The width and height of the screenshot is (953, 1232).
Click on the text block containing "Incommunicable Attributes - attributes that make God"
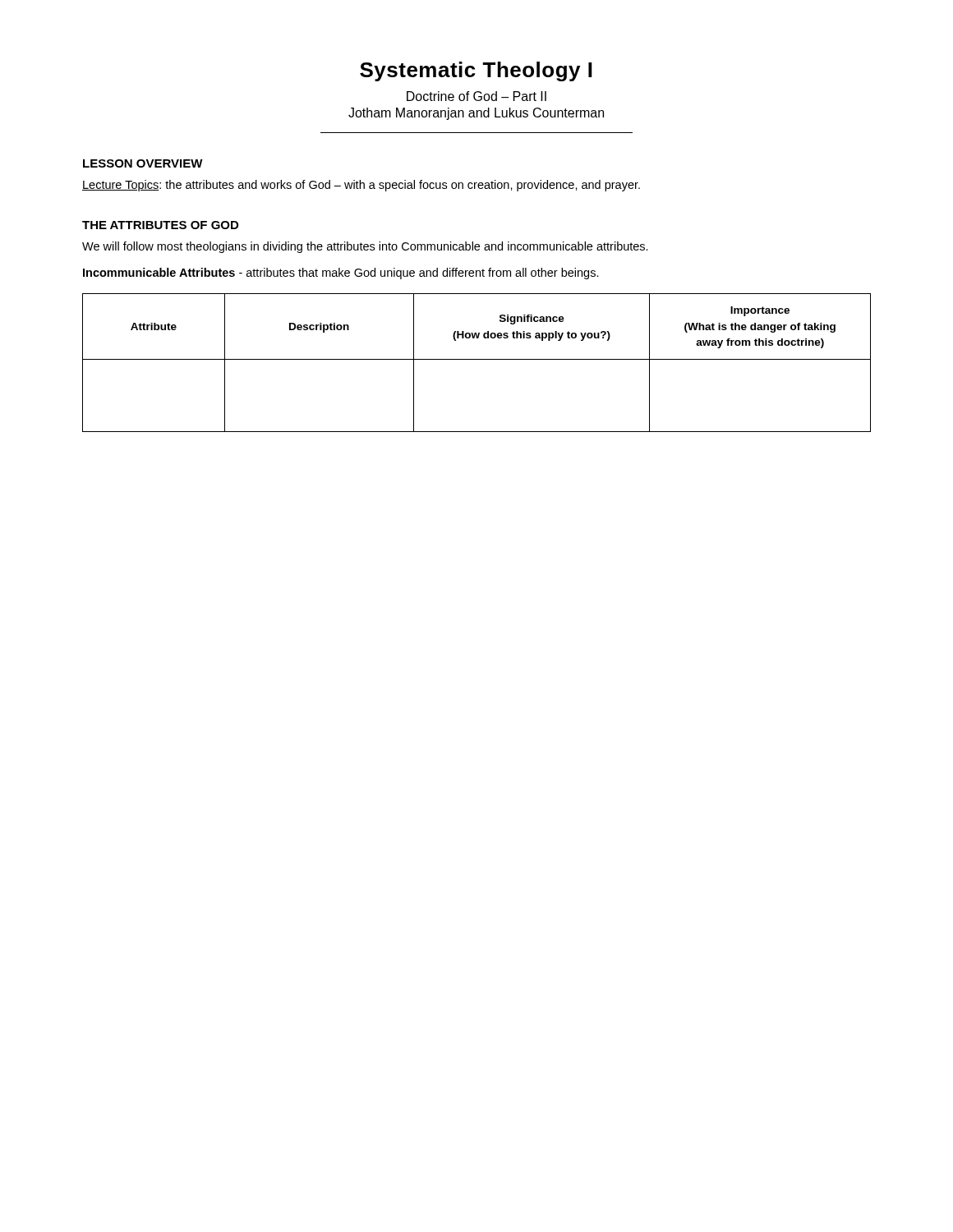[476, 273]
